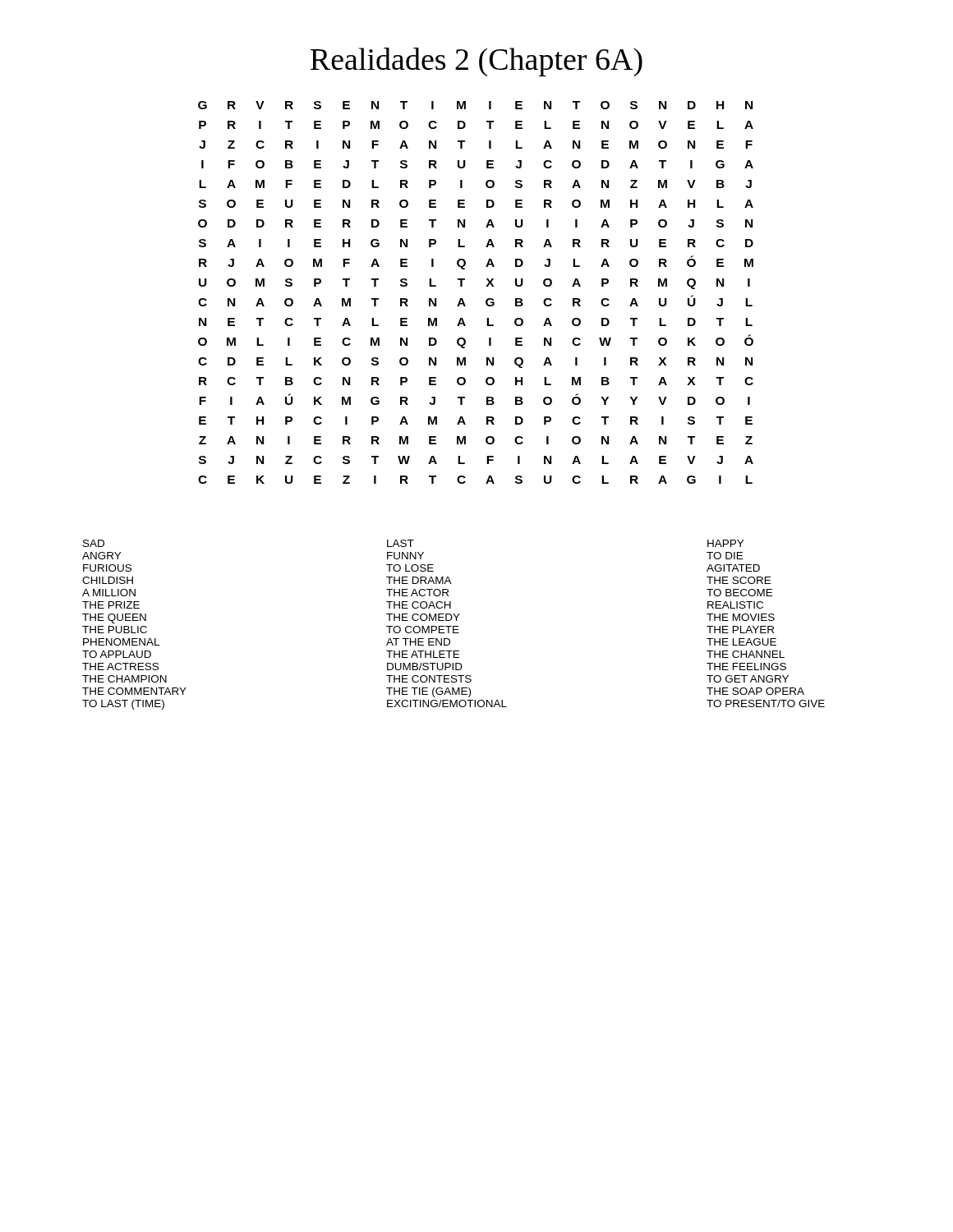Locate the passage starting "THE SCORE"

(739, 581)
